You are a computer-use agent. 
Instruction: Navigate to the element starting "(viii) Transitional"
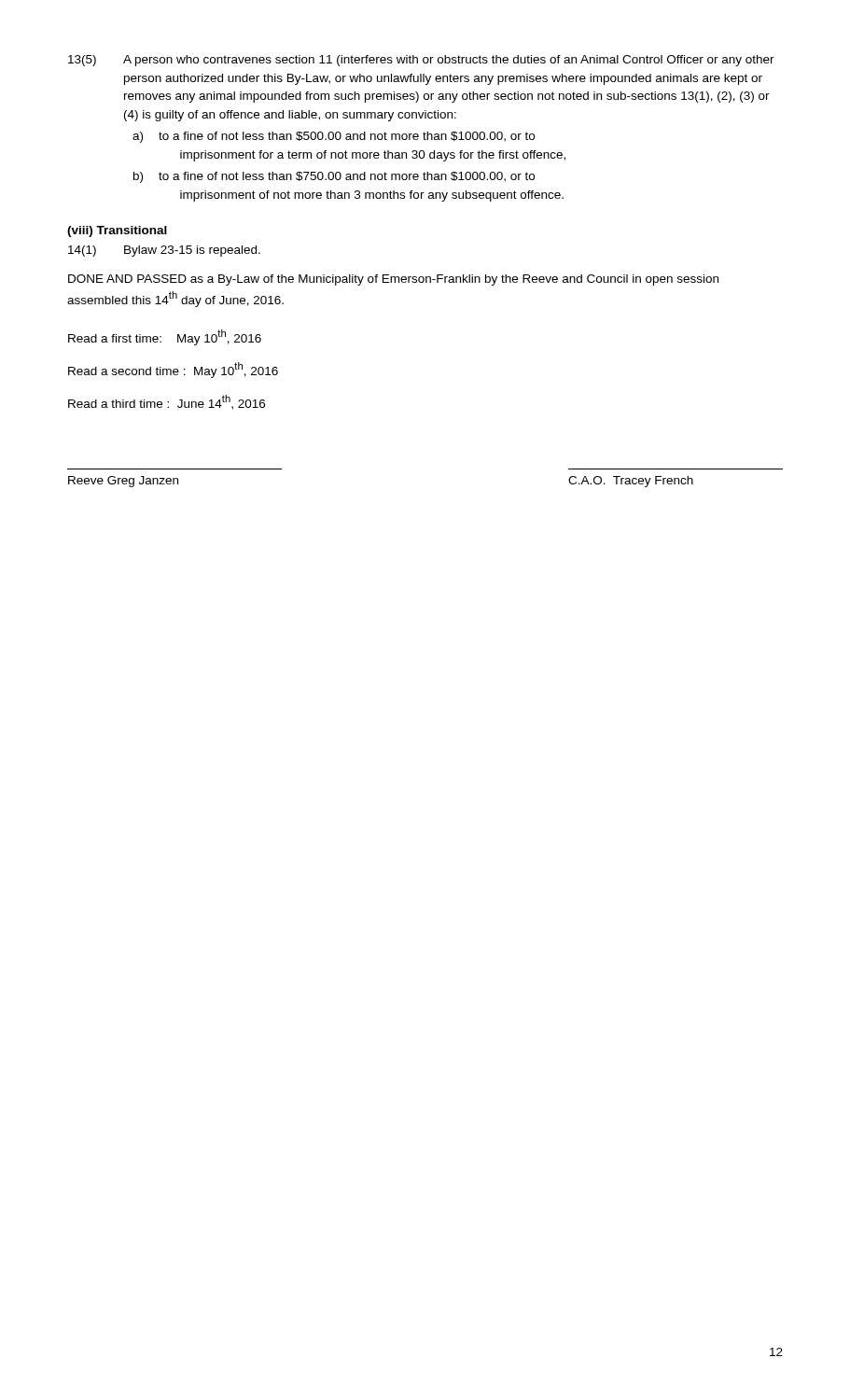(x=117, y=230)
